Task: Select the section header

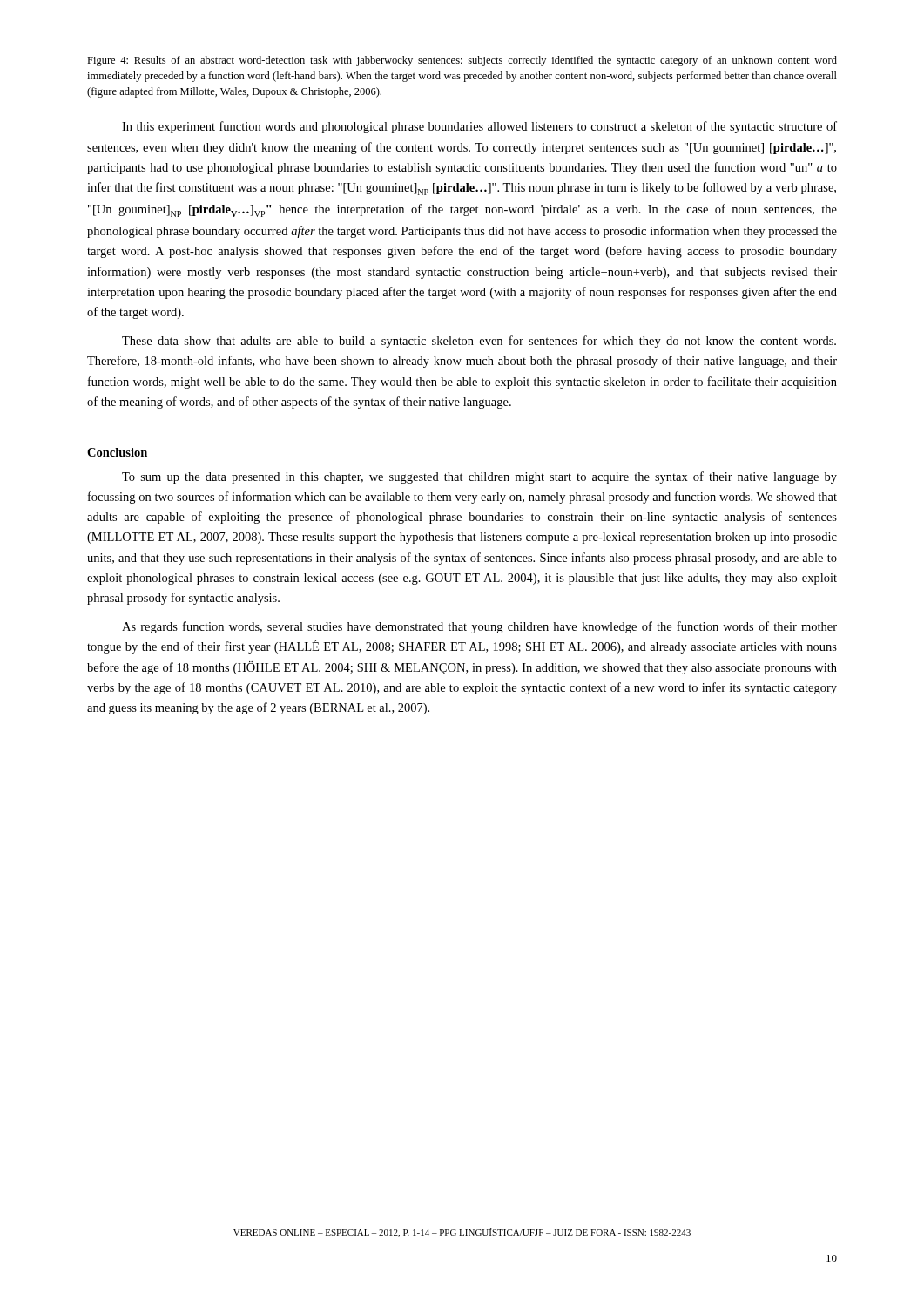Action: (x=117, y=452)
